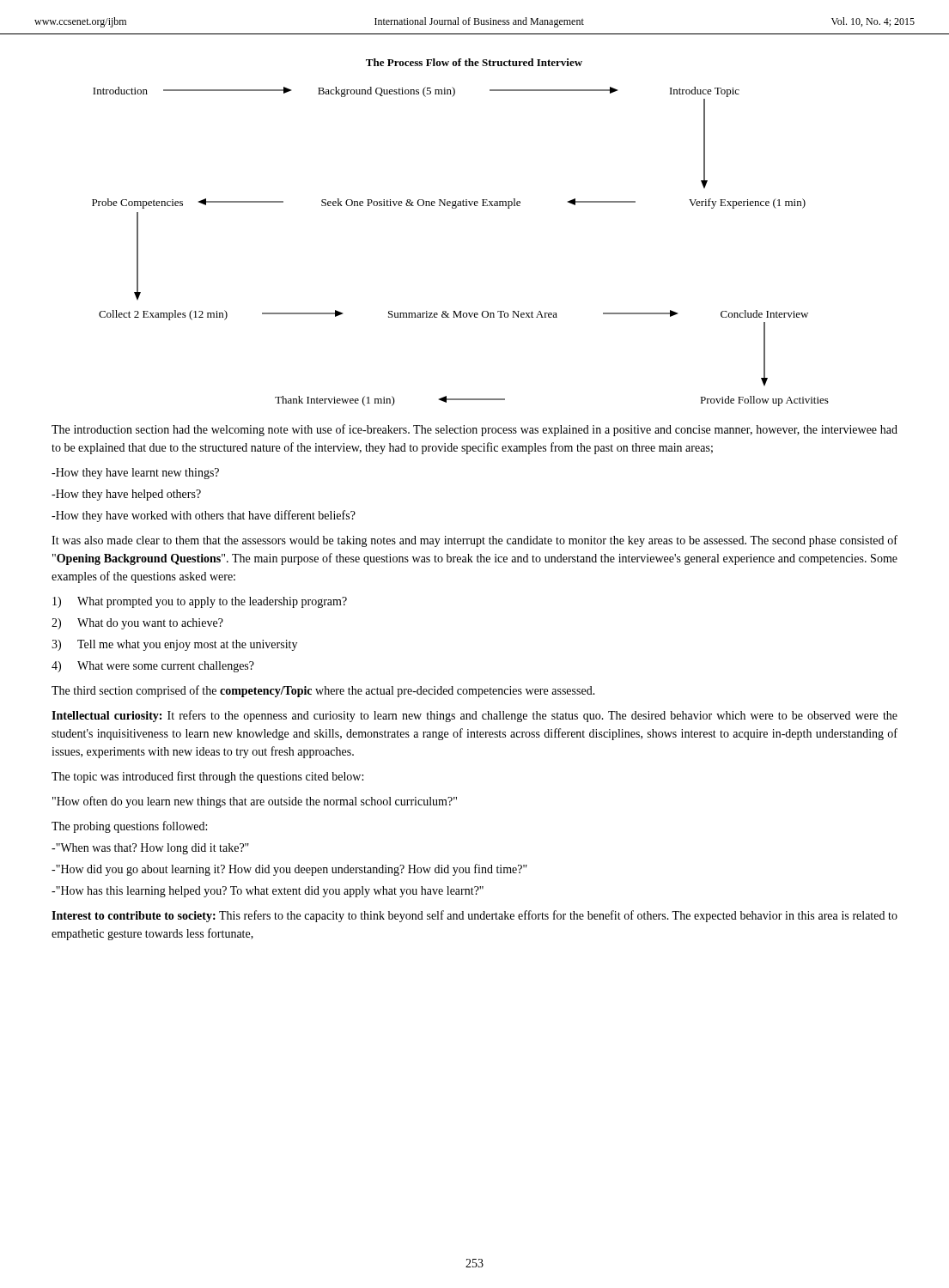
Task: Locate the block starting "The probing questions followed:"
Action: pos(130,827)
